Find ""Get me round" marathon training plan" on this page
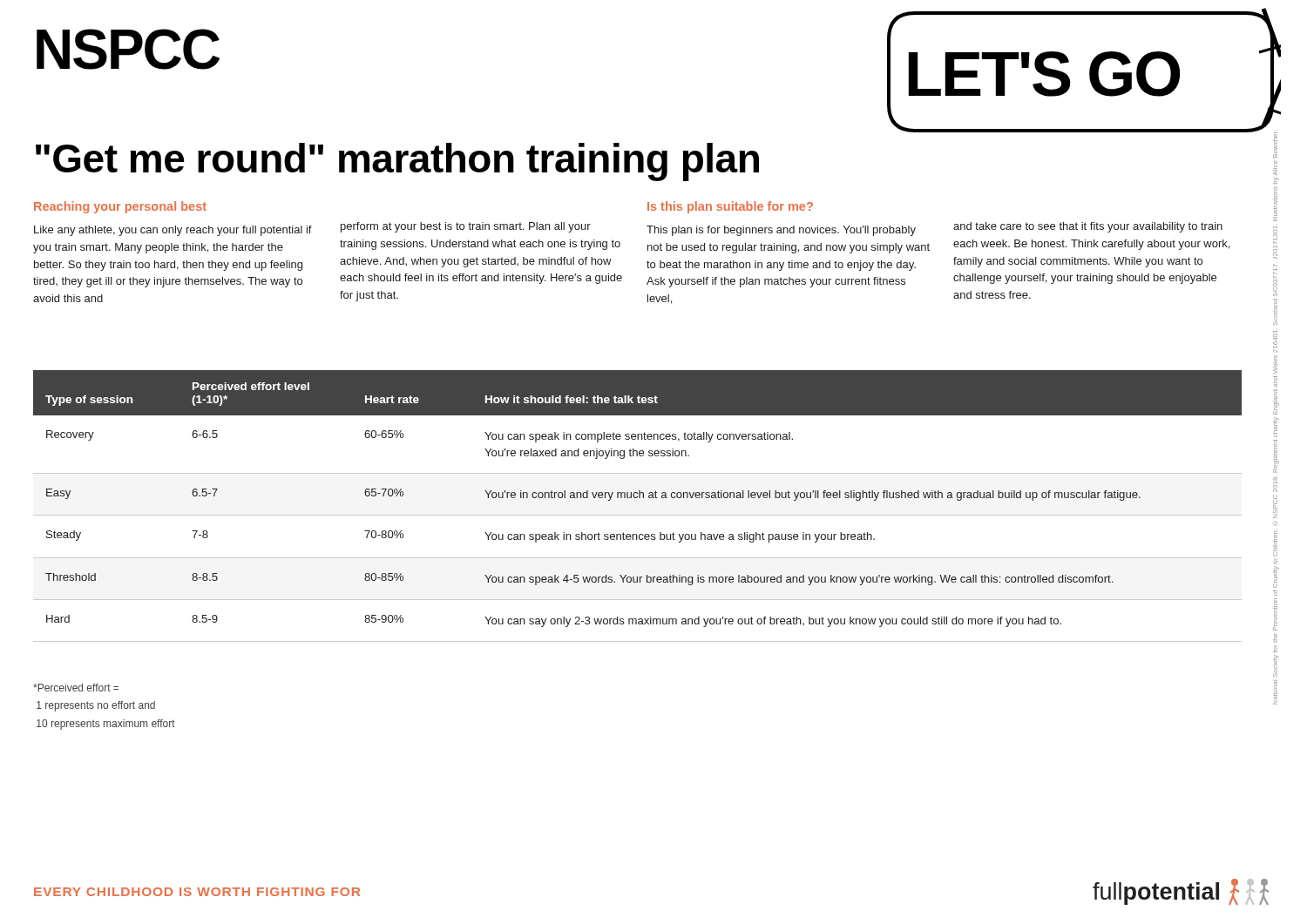Viewport: 1307px width, 924px height. click(654, 159)
